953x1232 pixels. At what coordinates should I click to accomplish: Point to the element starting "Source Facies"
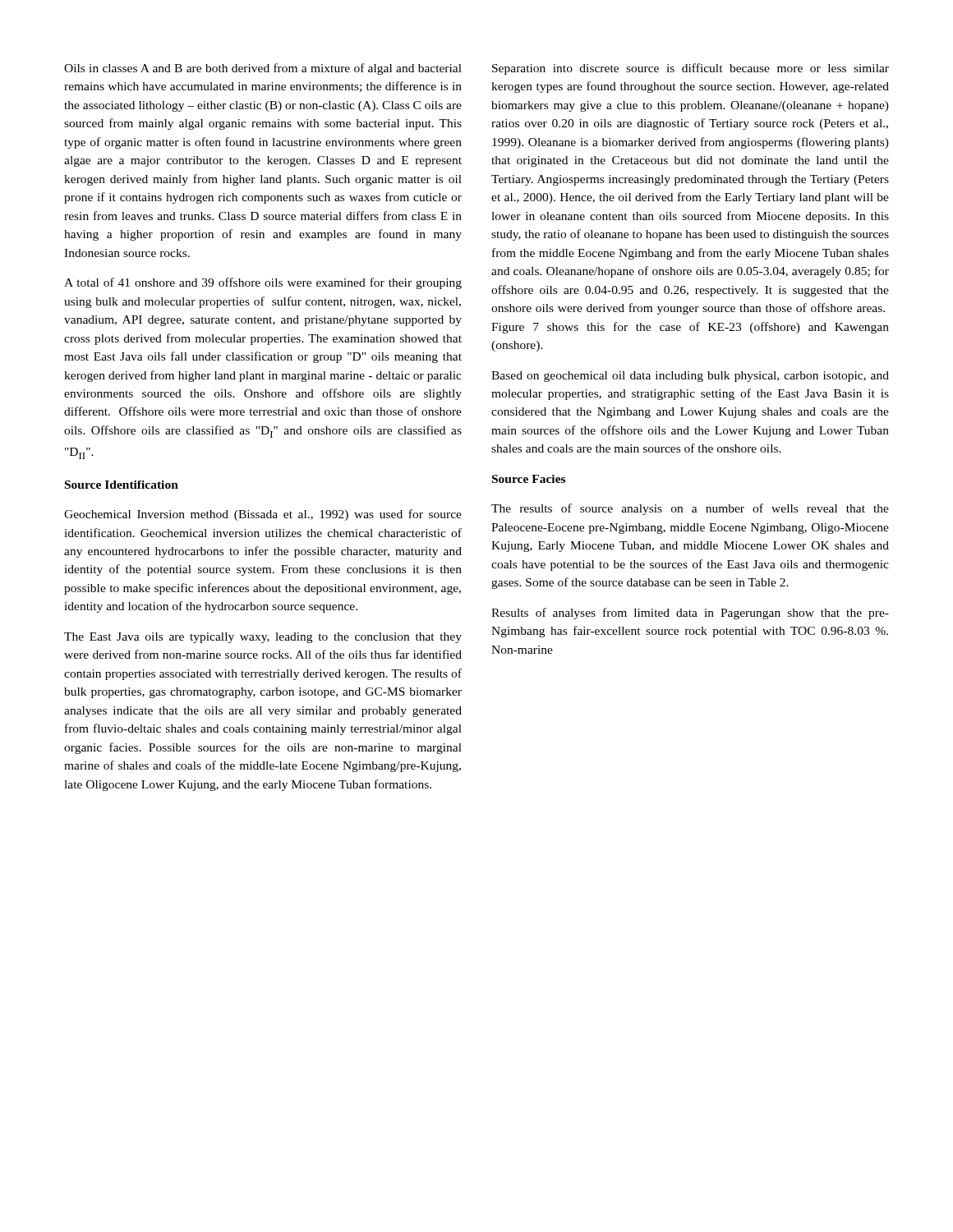pos(529,479)
